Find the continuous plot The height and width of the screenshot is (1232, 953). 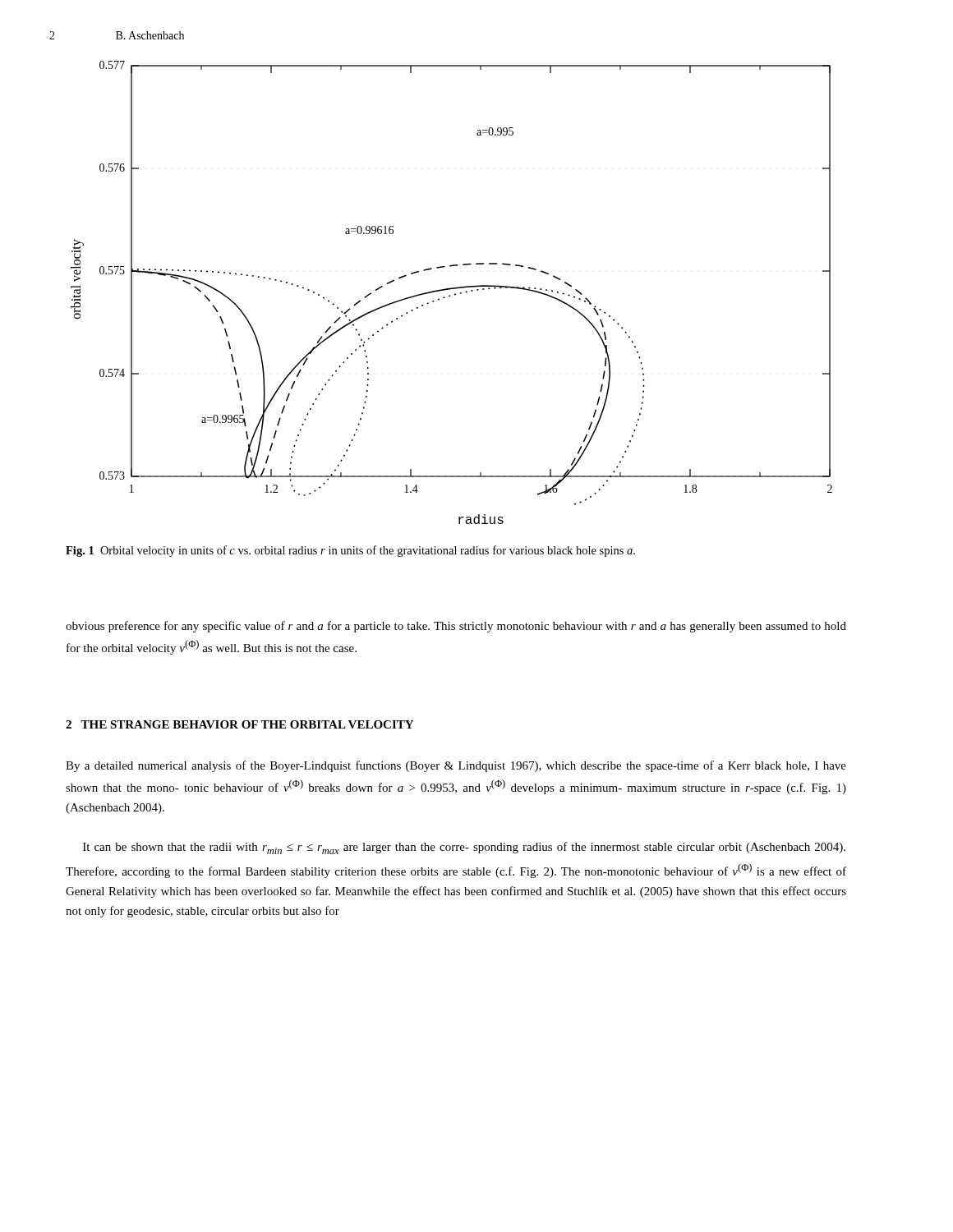tap(468, 293)
